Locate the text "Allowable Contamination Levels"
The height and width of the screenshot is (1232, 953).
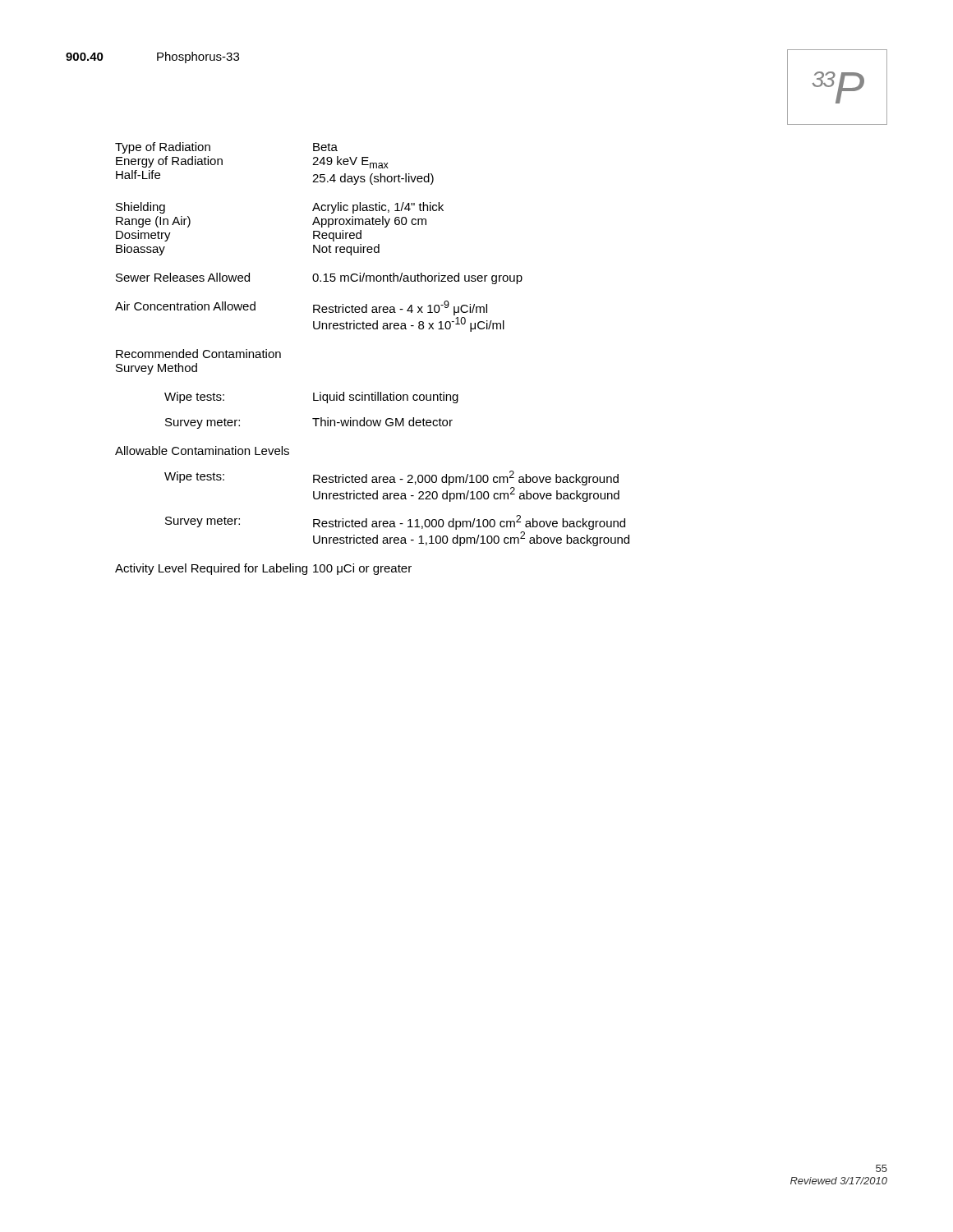[x=202, y=450]
